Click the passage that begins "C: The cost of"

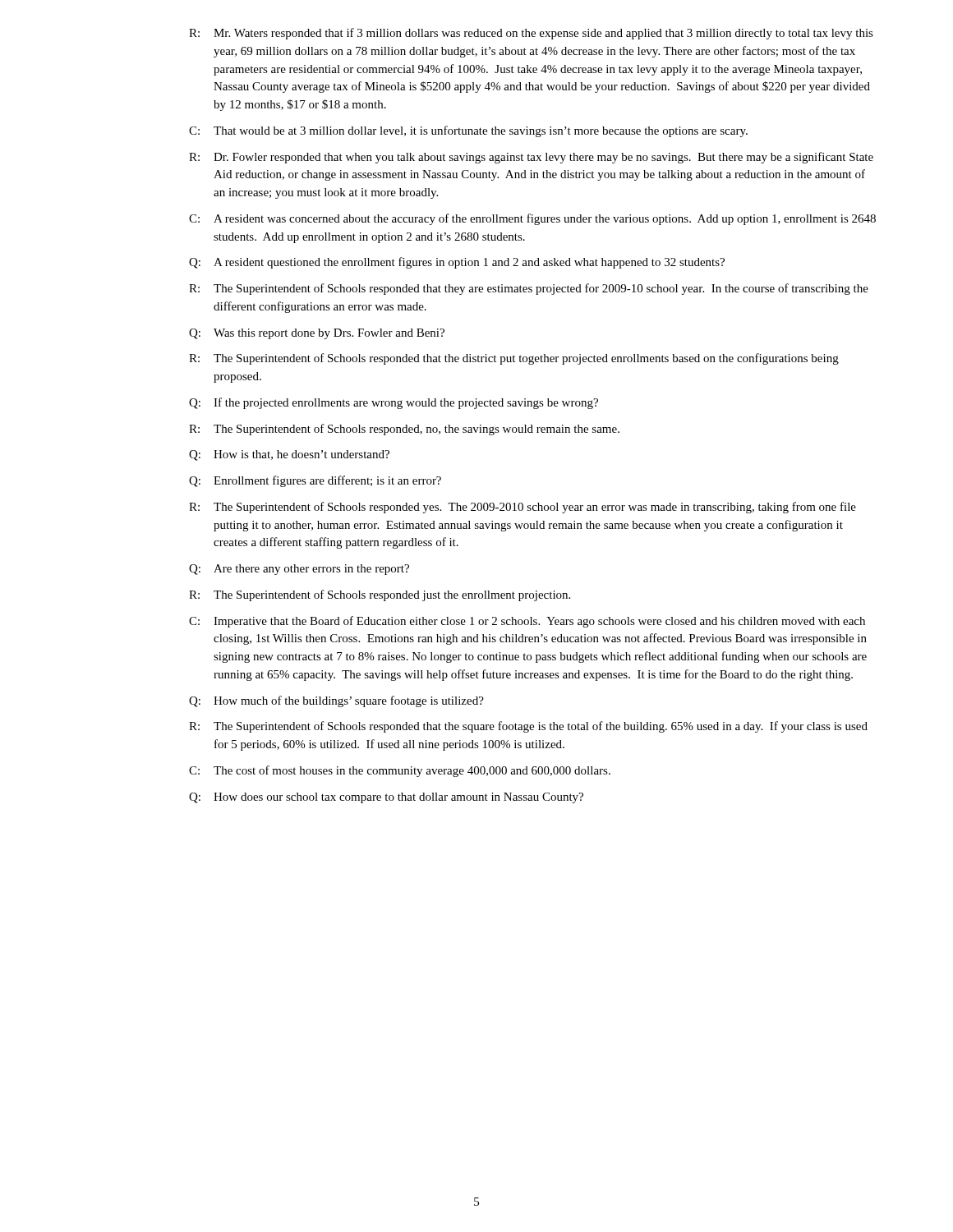(x=534, y=771)
